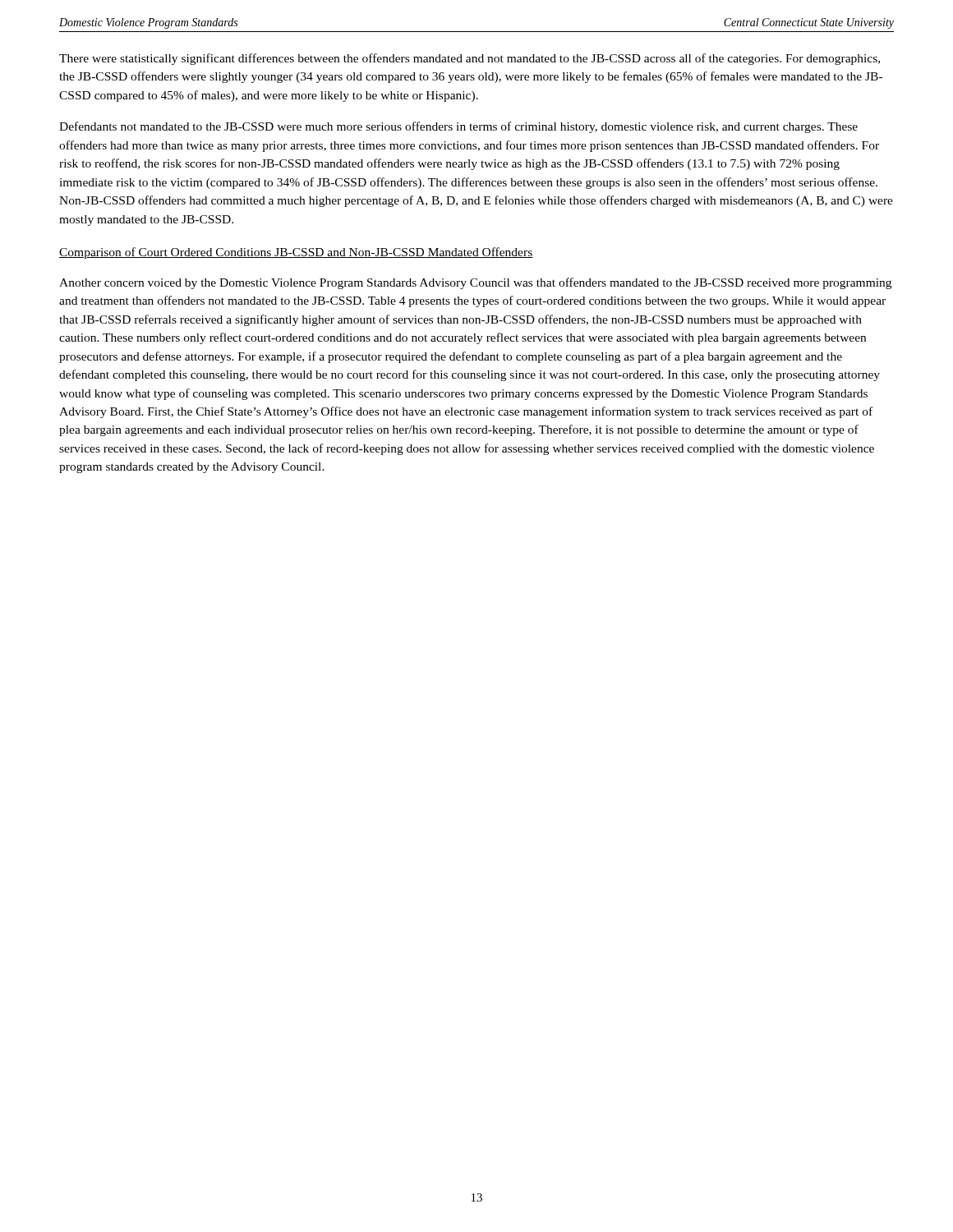This screenshot has height=1232, width=953.
Task: Find the text block that reads "There were statistically"
Action: (x=471, y=76)
